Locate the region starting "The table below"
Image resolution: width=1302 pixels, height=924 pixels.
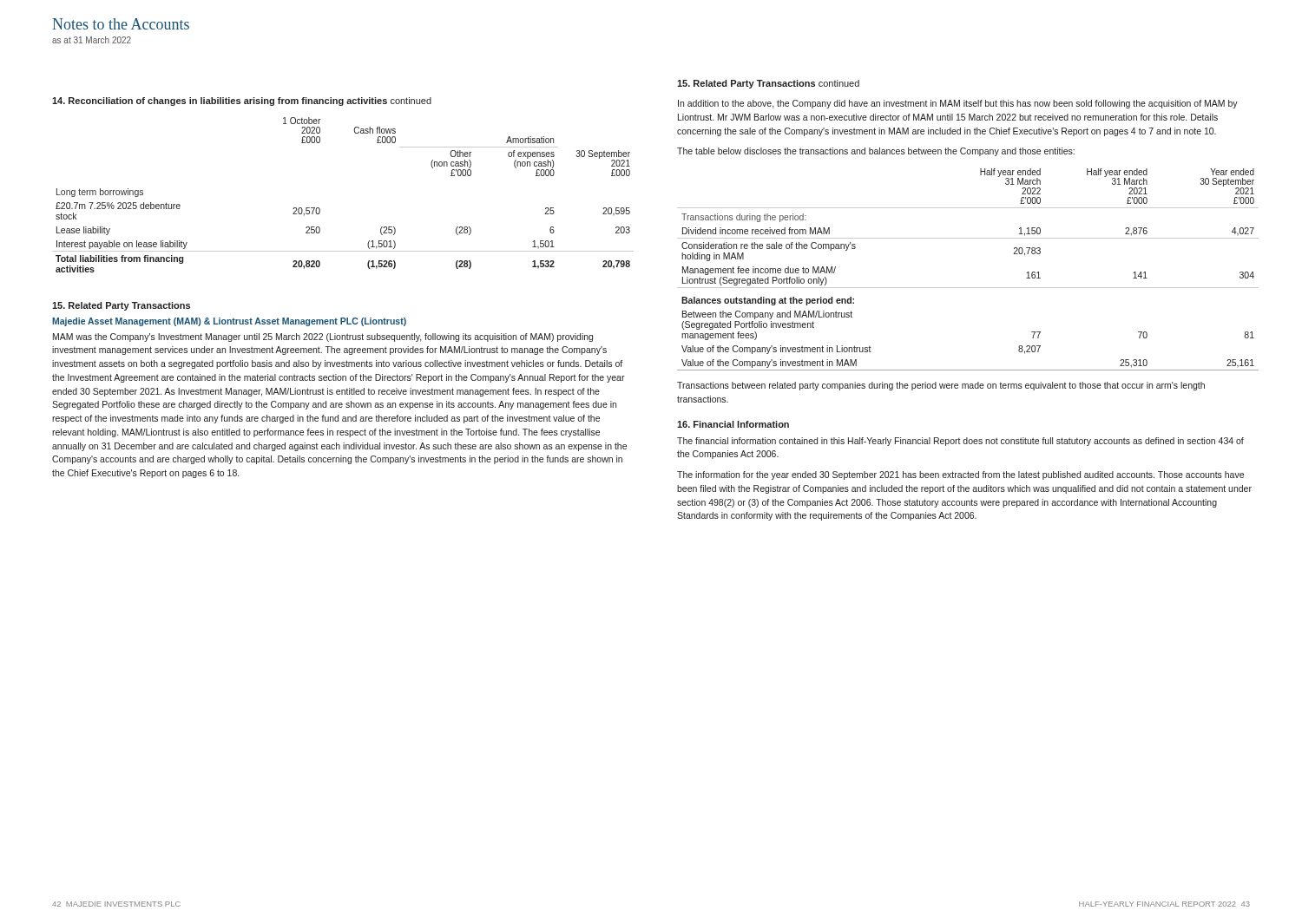click(876, 151)
